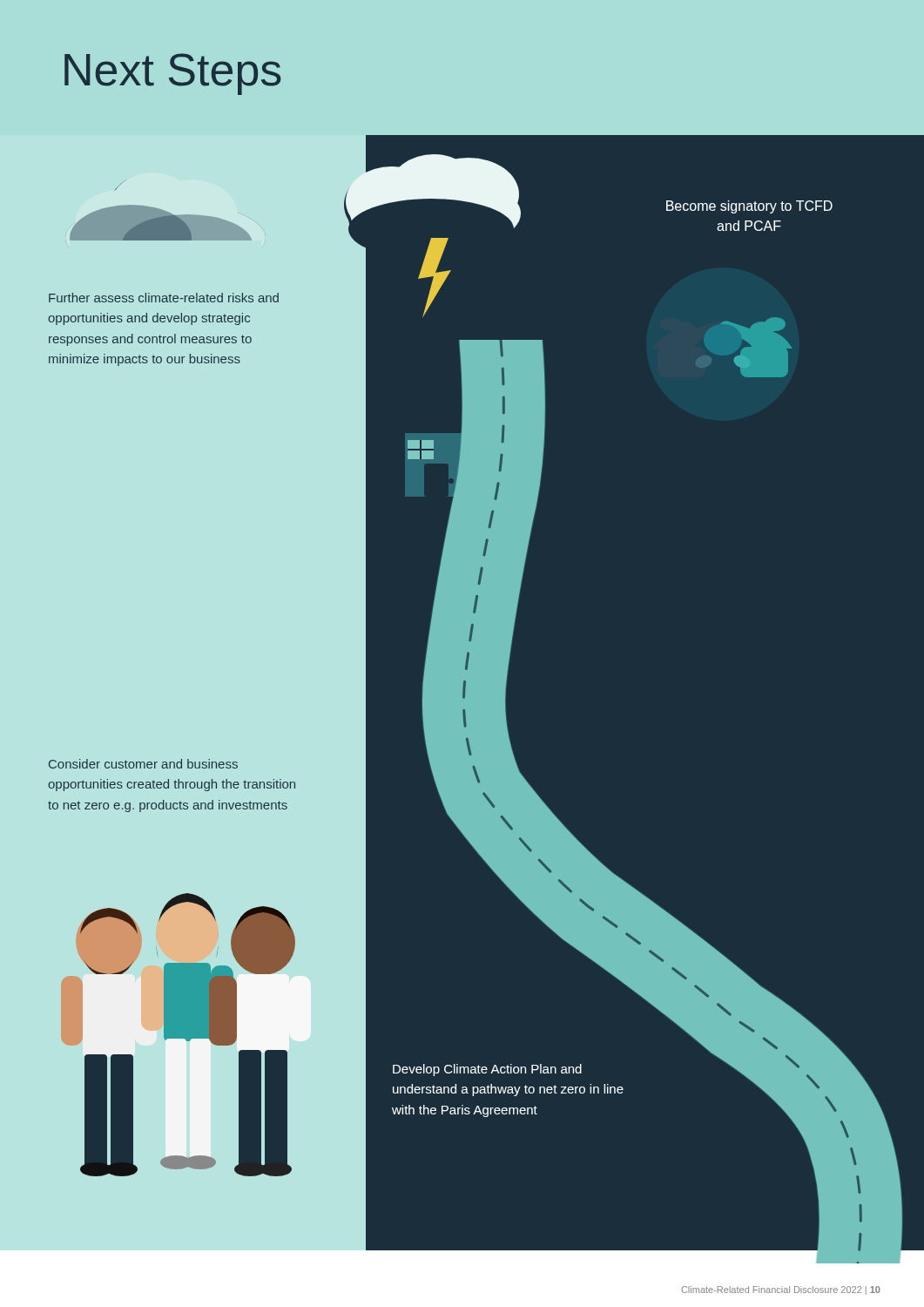Select the text block that reads "Consider customer and business opportunities created through"

[x=172, y=784]
